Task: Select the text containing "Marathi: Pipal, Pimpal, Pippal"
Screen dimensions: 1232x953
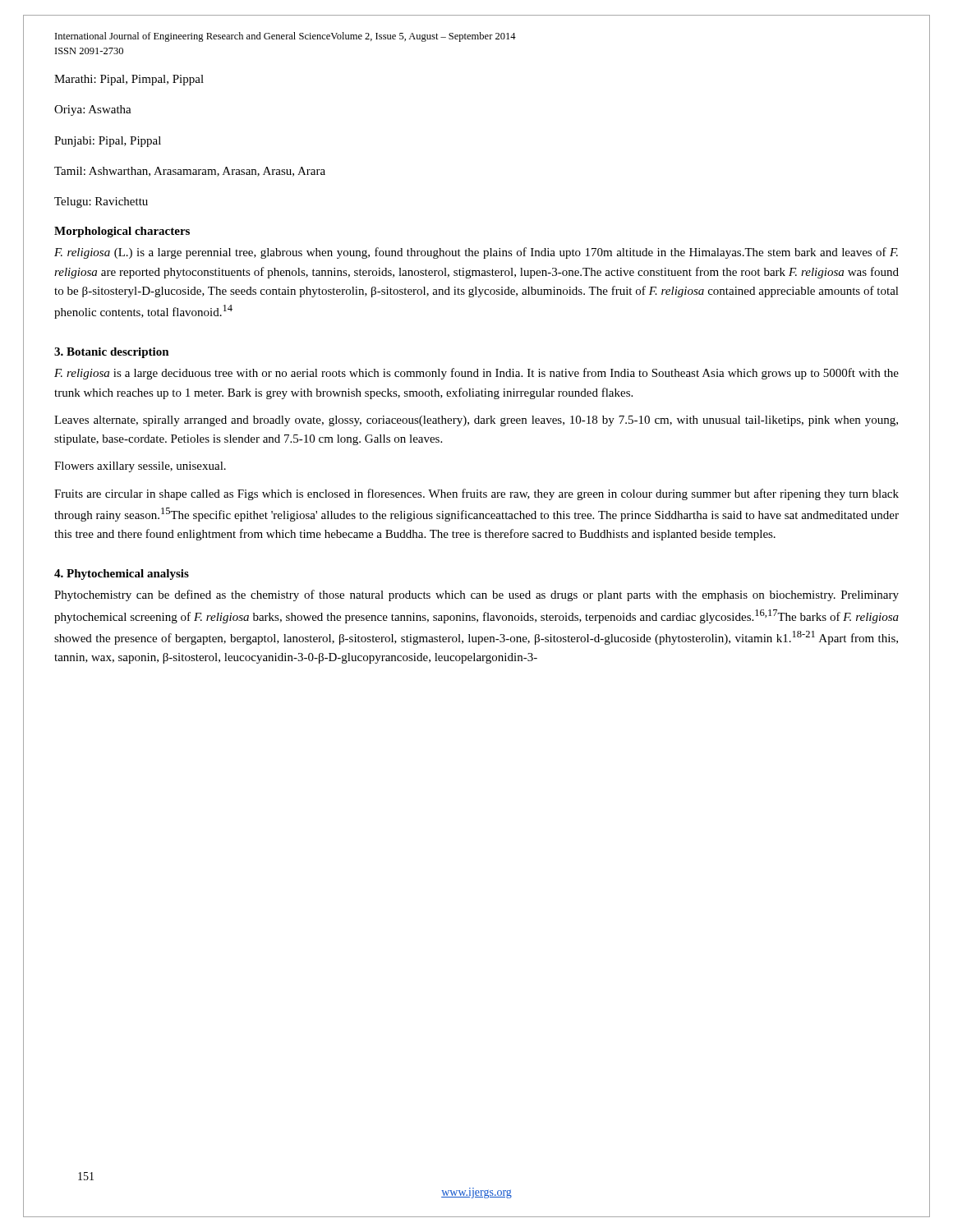Action: point(129,79)
